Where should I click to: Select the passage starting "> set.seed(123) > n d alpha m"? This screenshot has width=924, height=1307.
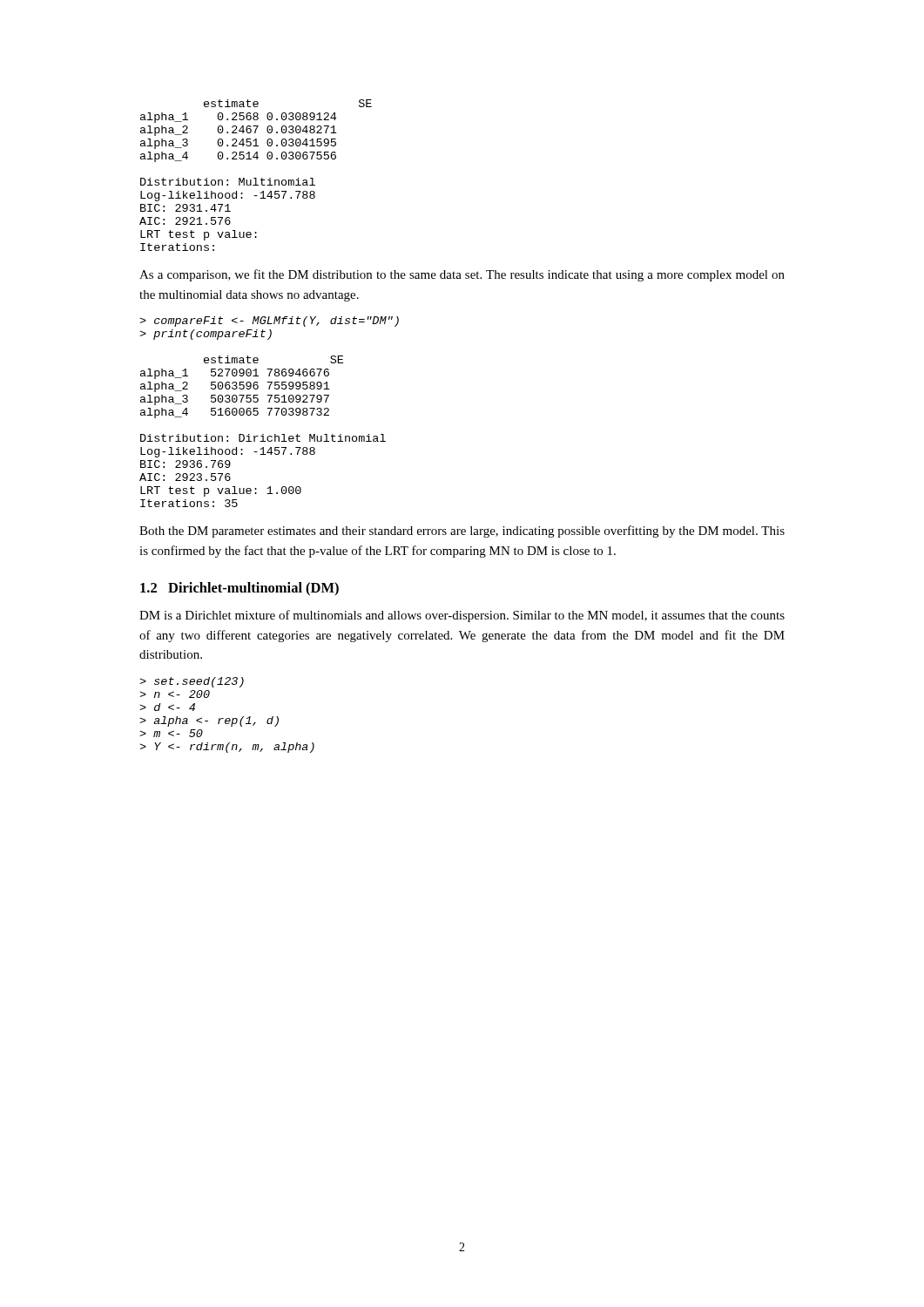tap(192, 682)
